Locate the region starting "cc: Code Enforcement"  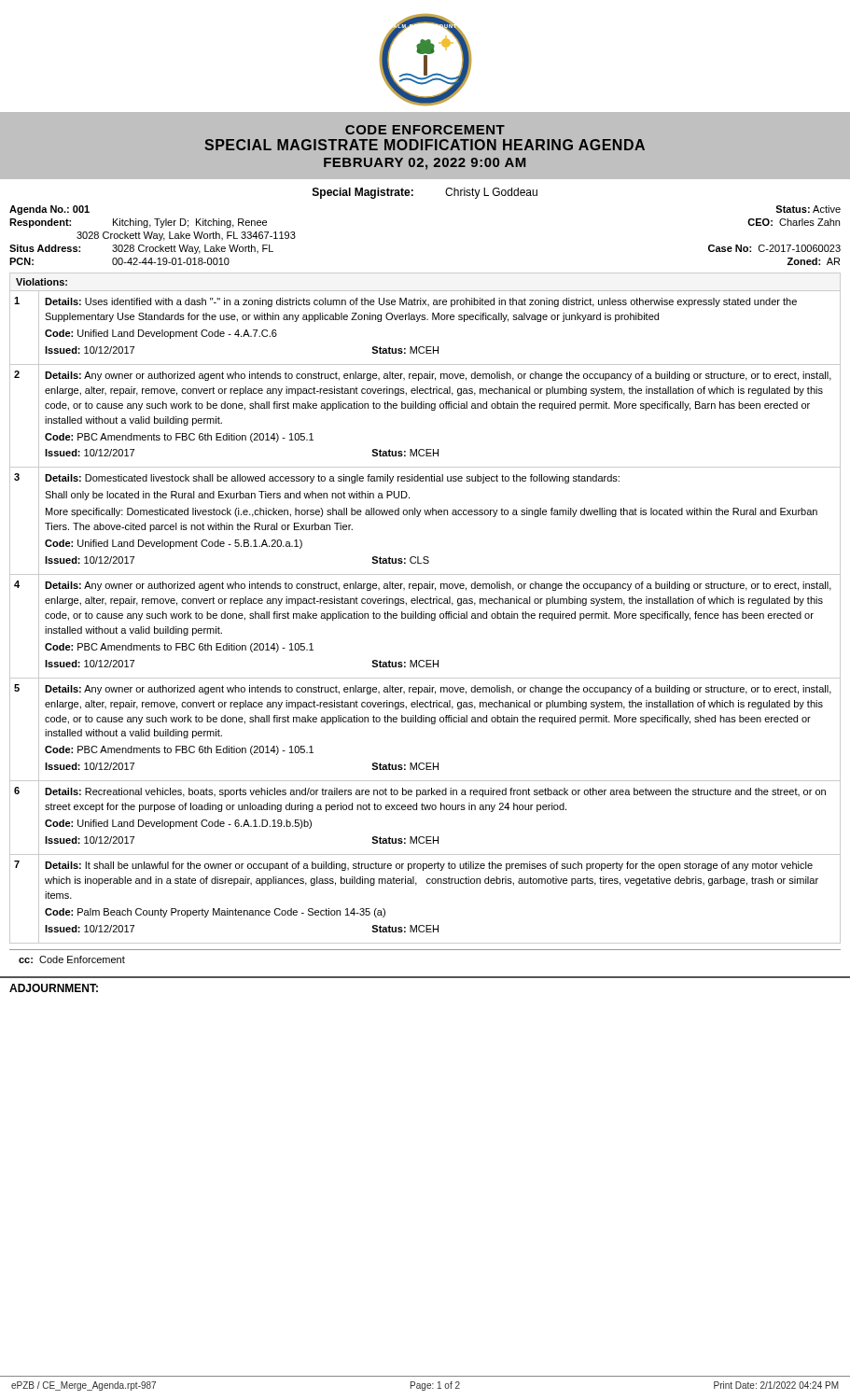coord(72,959)
